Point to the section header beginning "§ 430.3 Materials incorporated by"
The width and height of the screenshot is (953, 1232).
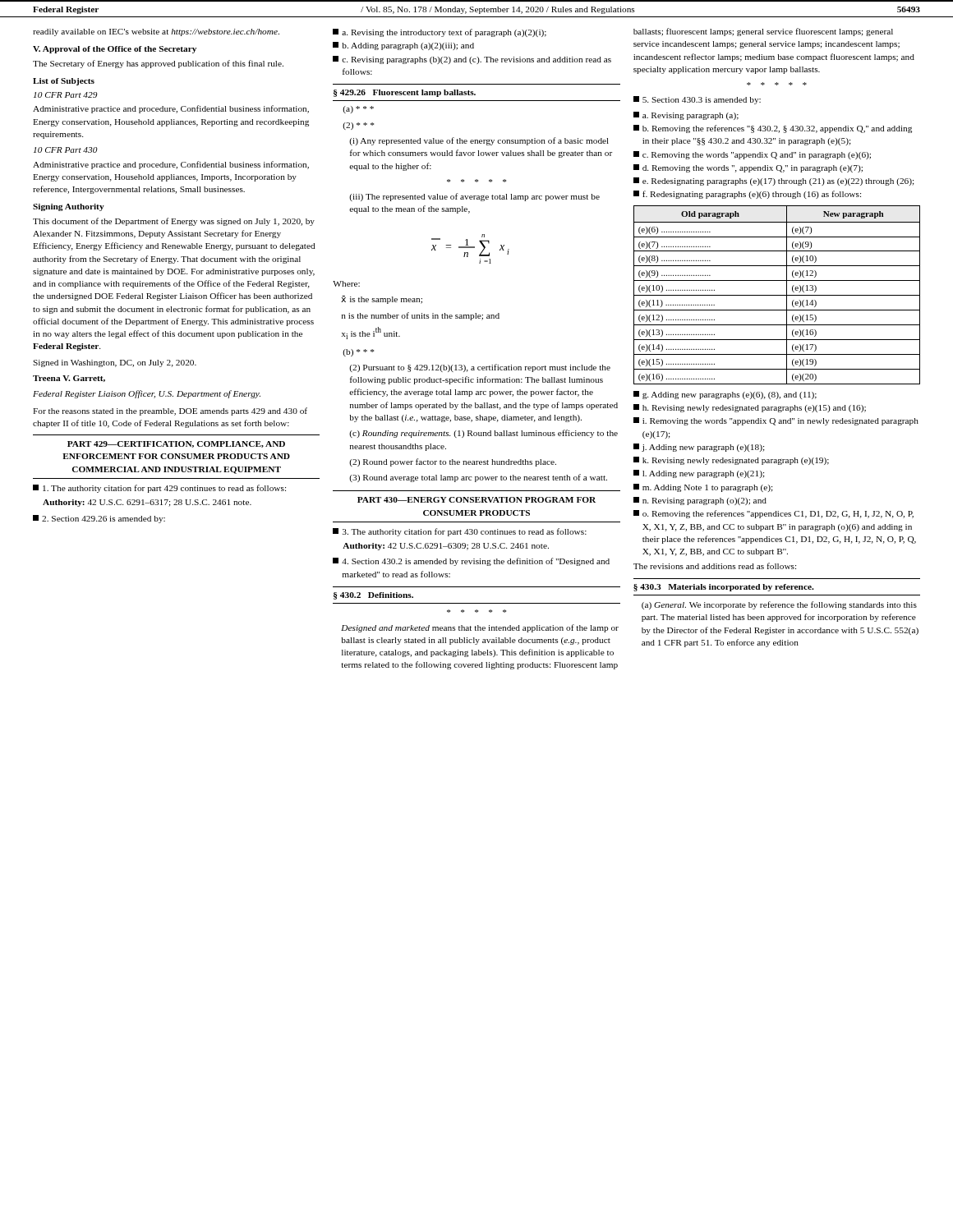724,586
